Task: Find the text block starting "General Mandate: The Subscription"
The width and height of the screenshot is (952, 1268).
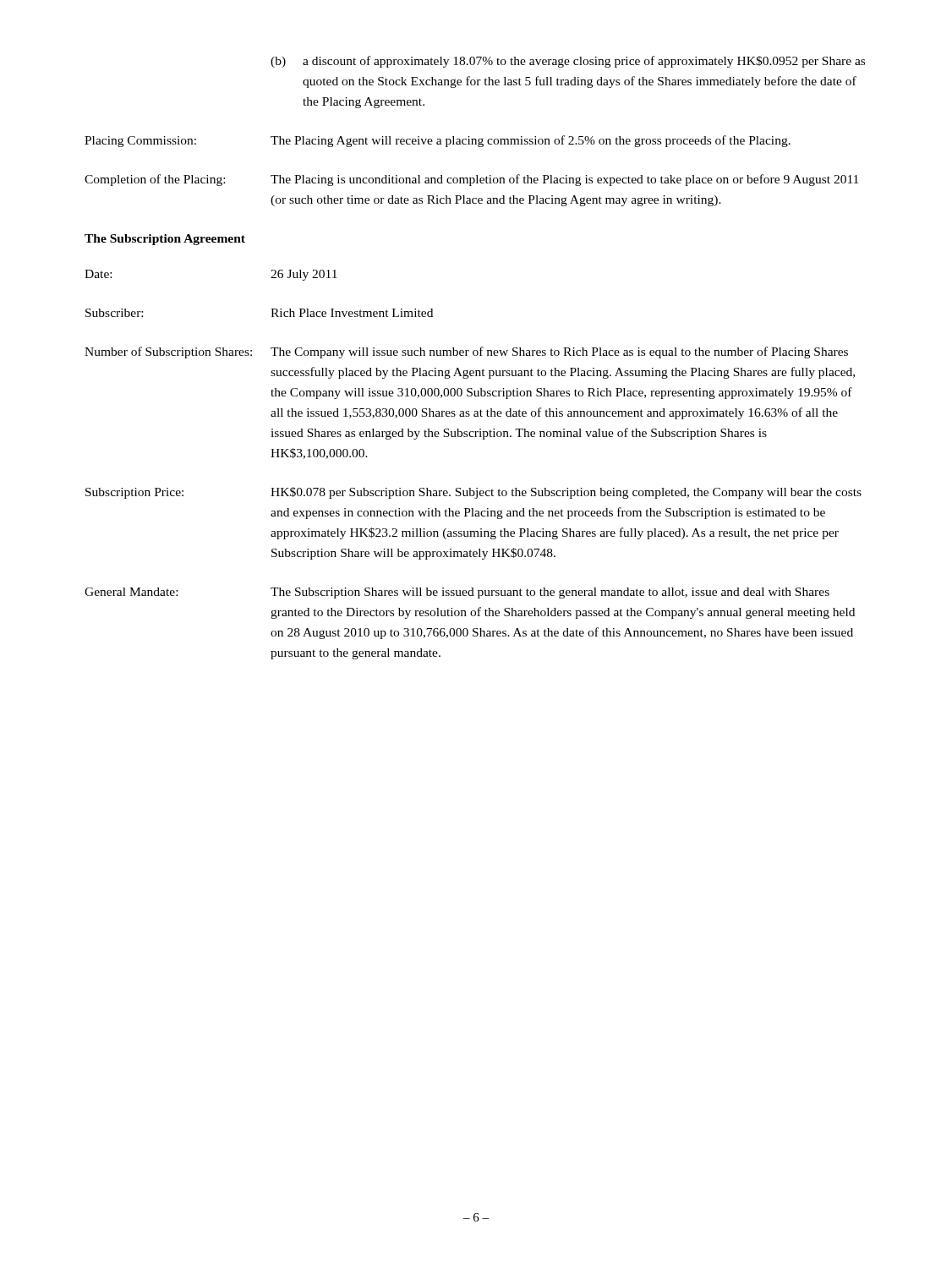Action: pos(476,622)
